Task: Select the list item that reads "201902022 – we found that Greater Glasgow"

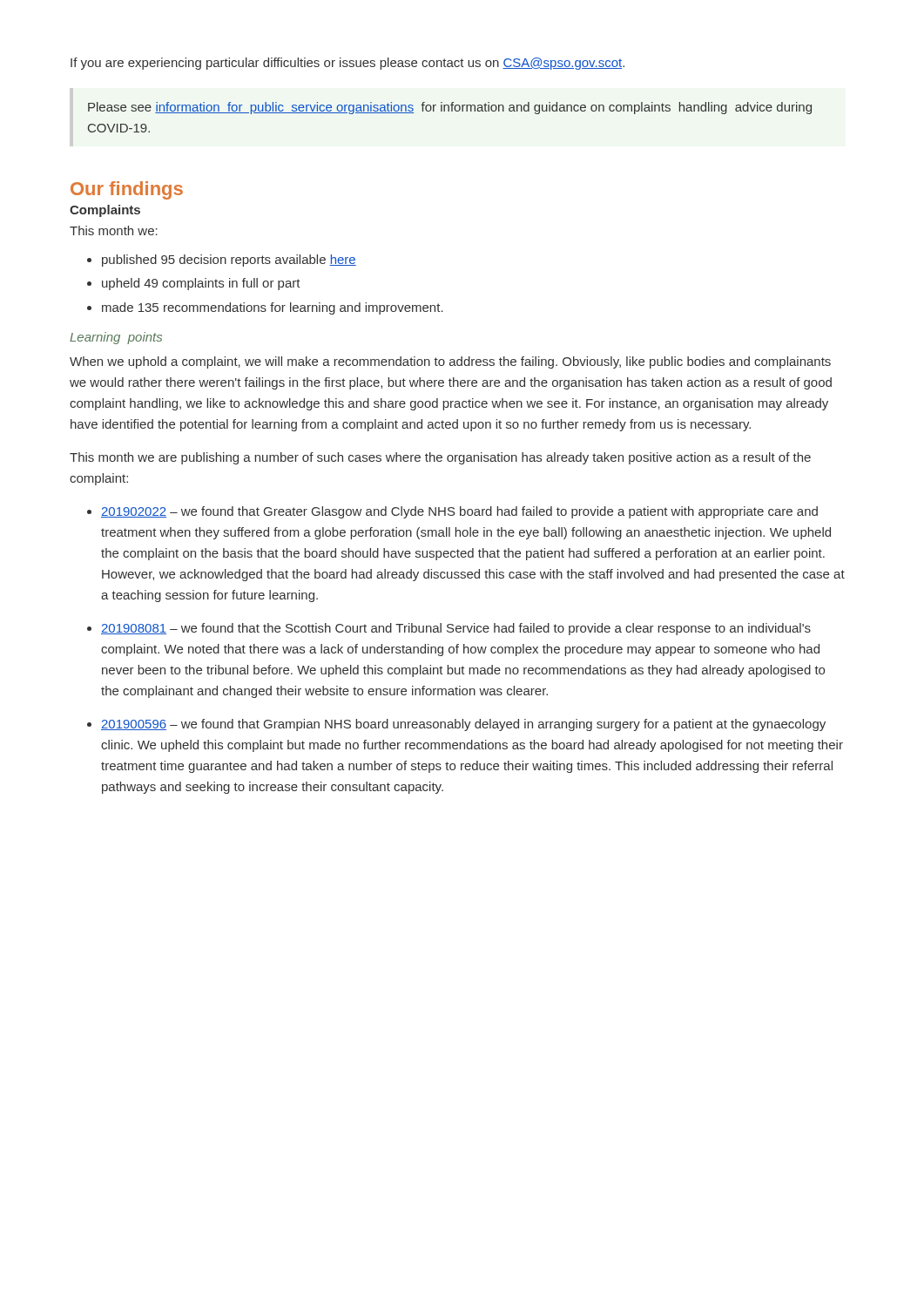Action: point(473,553)
